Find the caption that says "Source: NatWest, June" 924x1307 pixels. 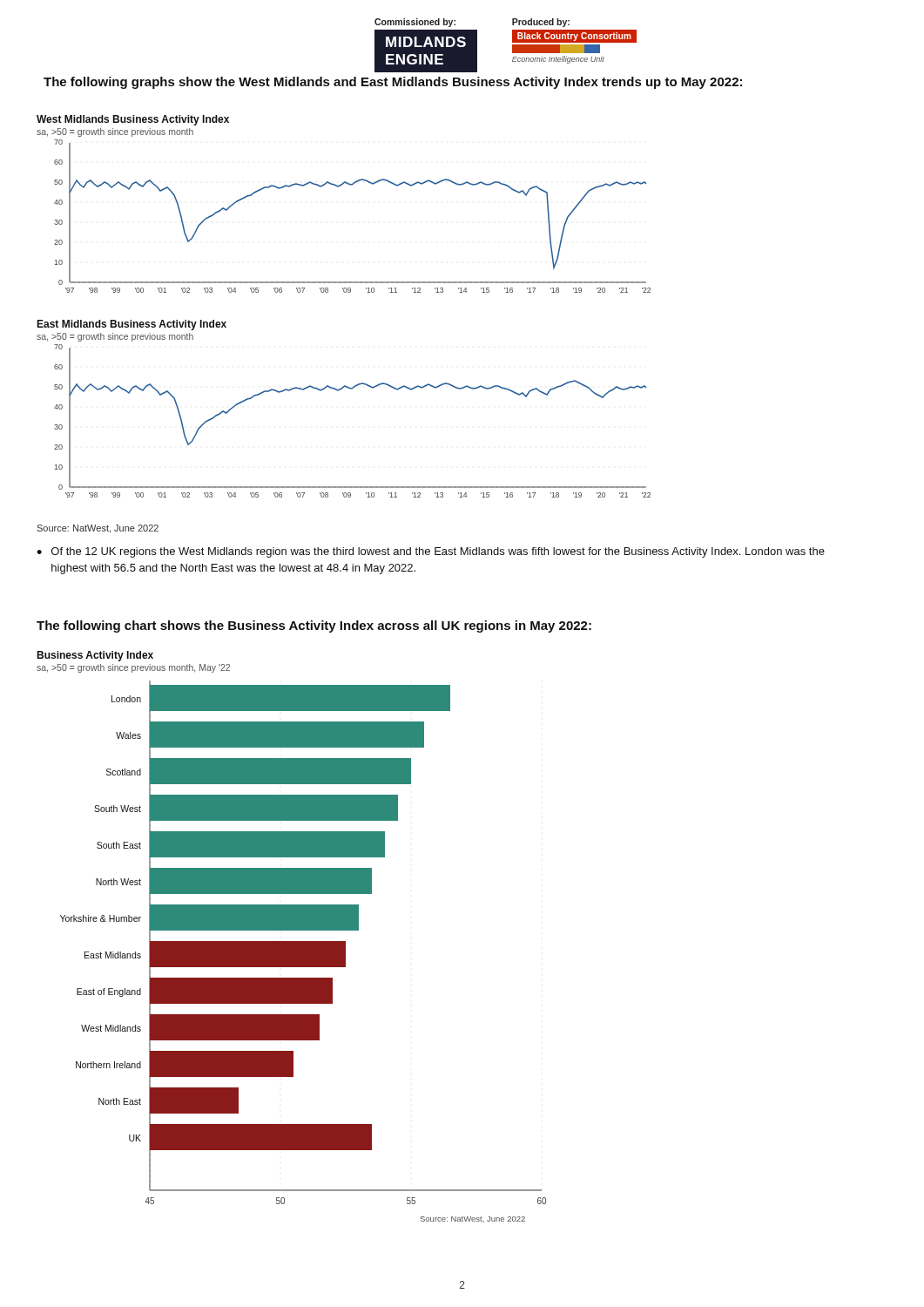click(x=98, y=528)
